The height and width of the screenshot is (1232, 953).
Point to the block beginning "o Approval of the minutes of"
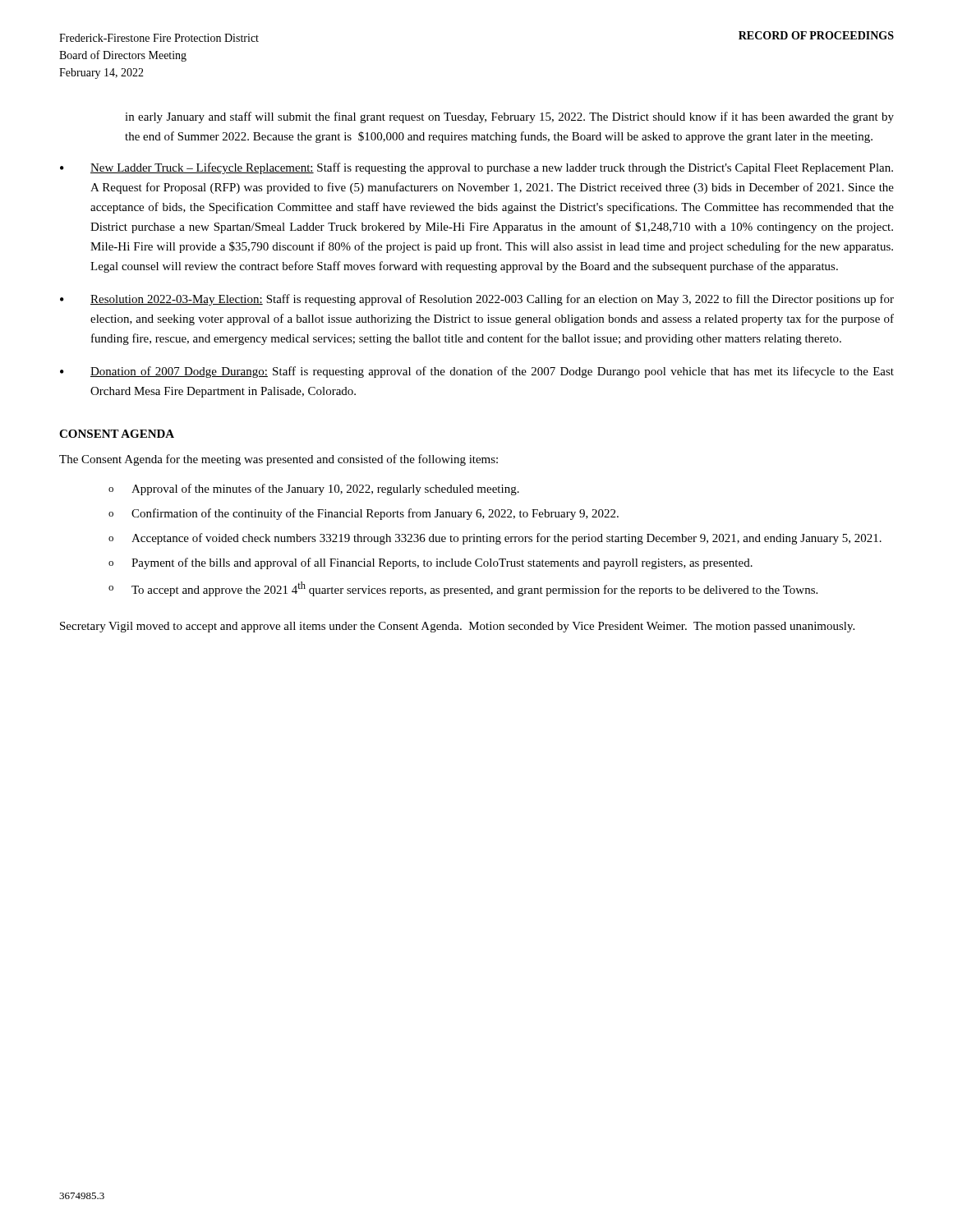tap(501, 489)
